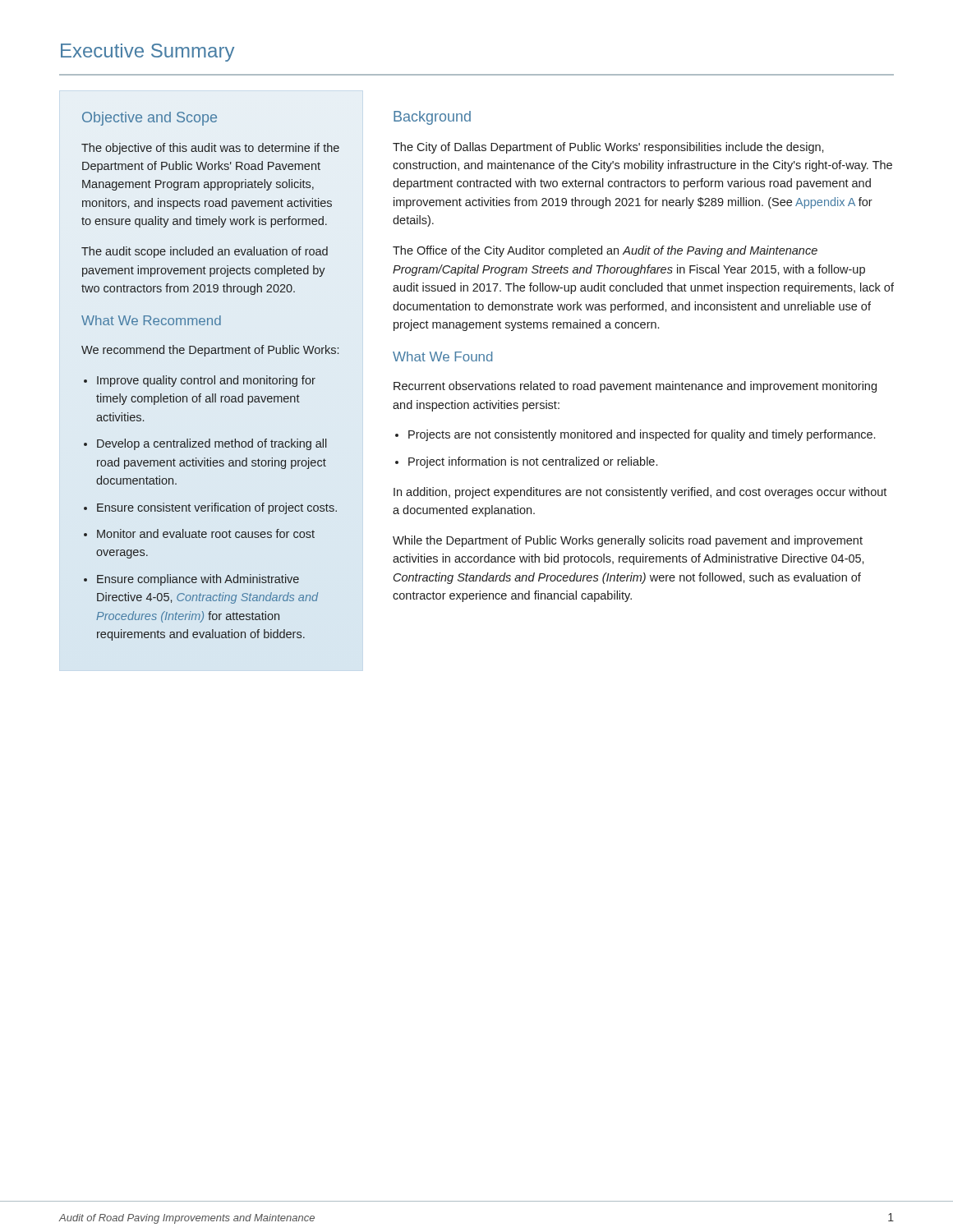Find the section header with the text "What We Found"
The height and width of the screenshot is (1232, 953).
pyautogui.click(x=442, y=356)
